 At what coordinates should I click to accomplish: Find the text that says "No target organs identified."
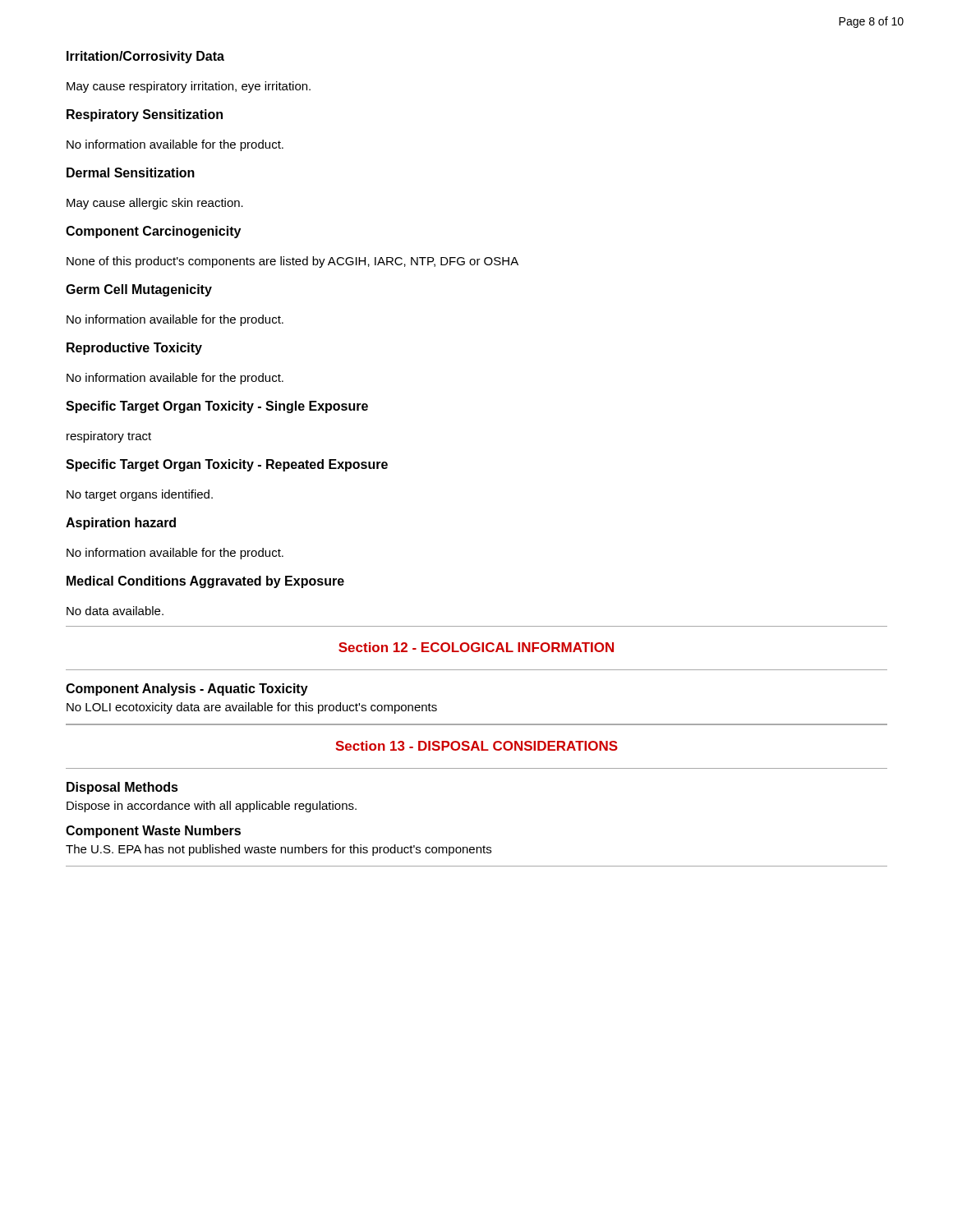[140, 495]
